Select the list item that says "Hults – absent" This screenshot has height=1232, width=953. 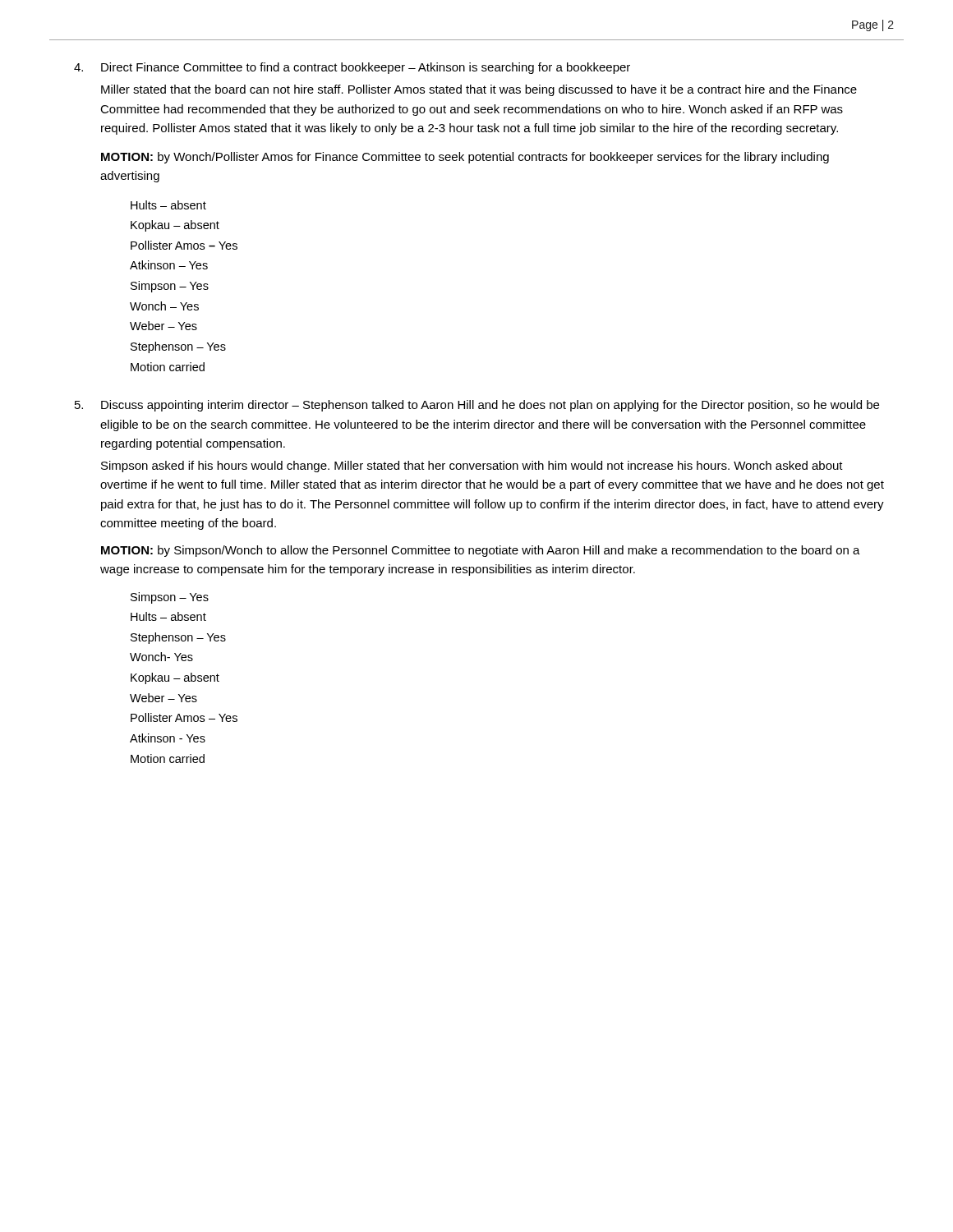184,286
